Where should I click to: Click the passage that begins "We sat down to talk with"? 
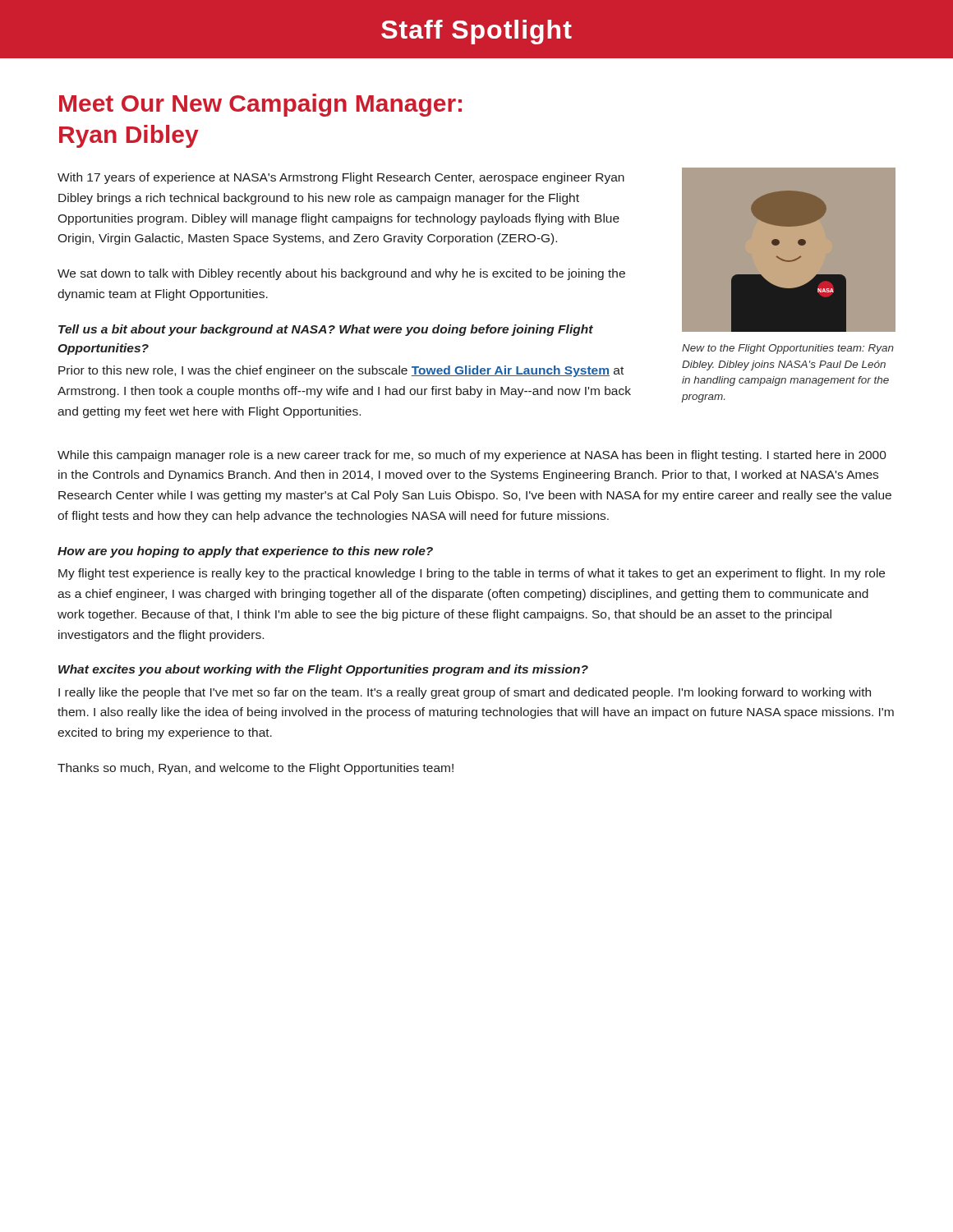[x=342, y=283]
